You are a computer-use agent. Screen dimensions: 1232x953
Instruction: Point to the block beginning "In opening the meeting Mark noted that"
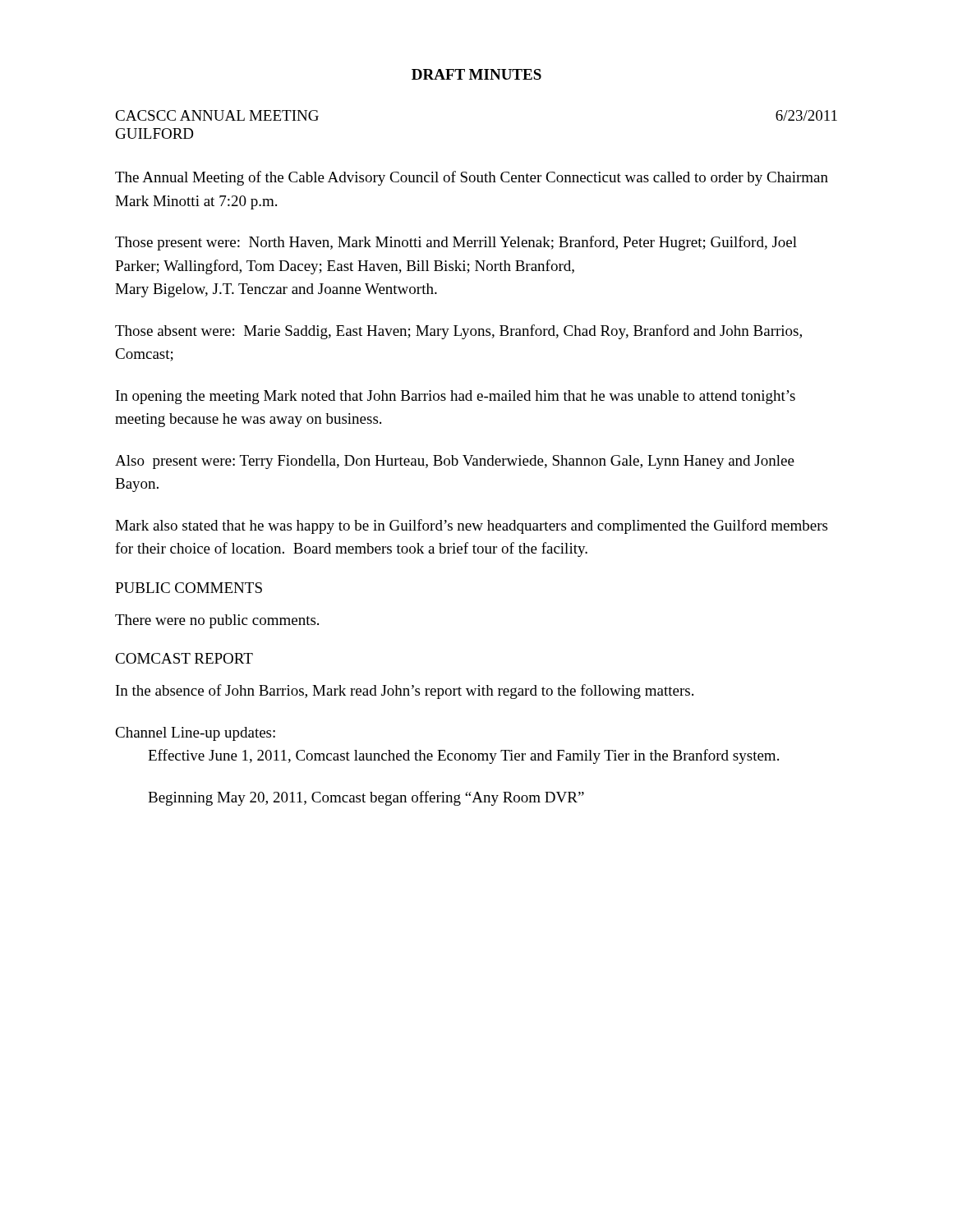coord(455,407)
